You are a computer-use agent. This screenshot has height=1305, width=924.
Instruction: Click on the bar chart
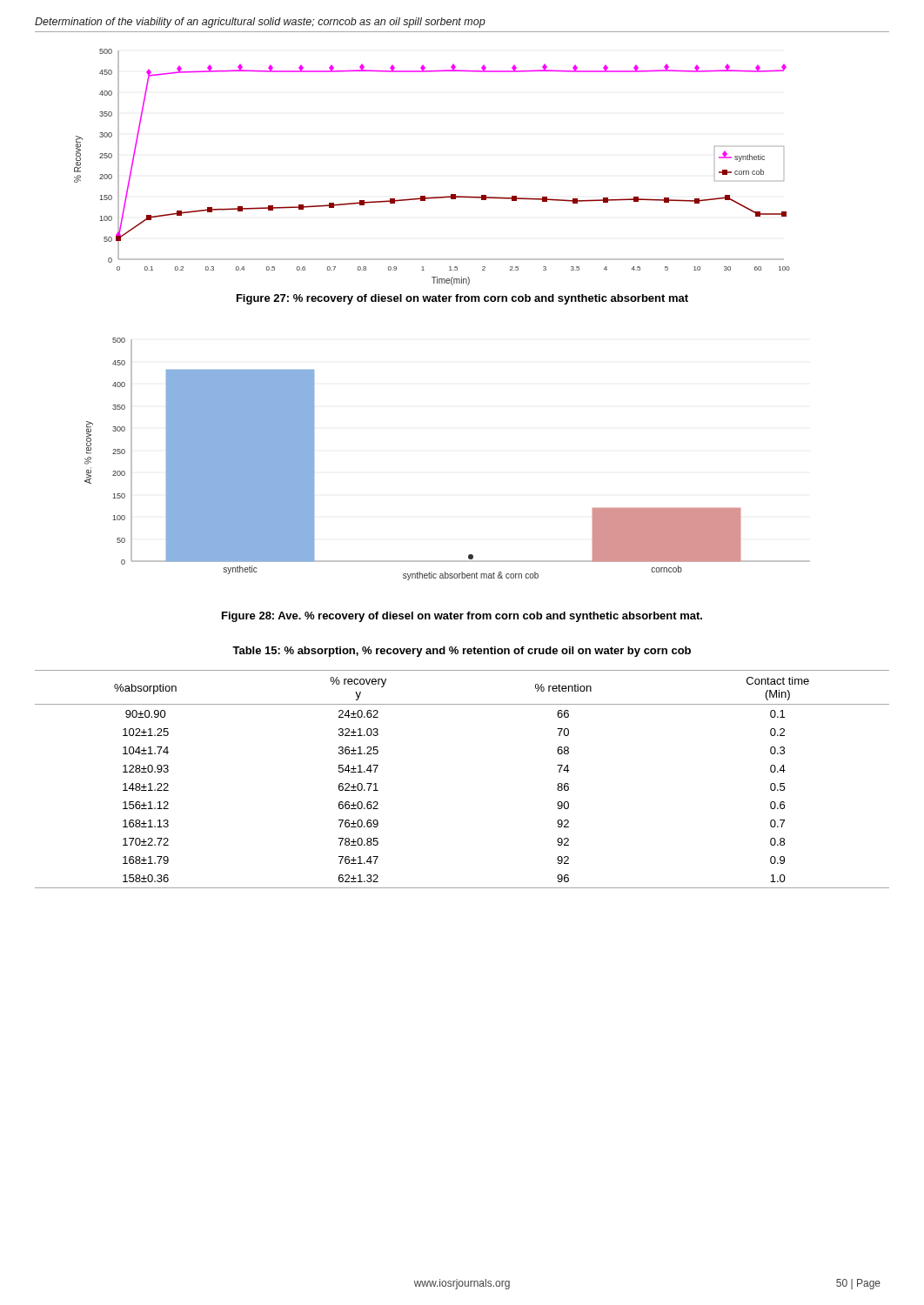462,465
